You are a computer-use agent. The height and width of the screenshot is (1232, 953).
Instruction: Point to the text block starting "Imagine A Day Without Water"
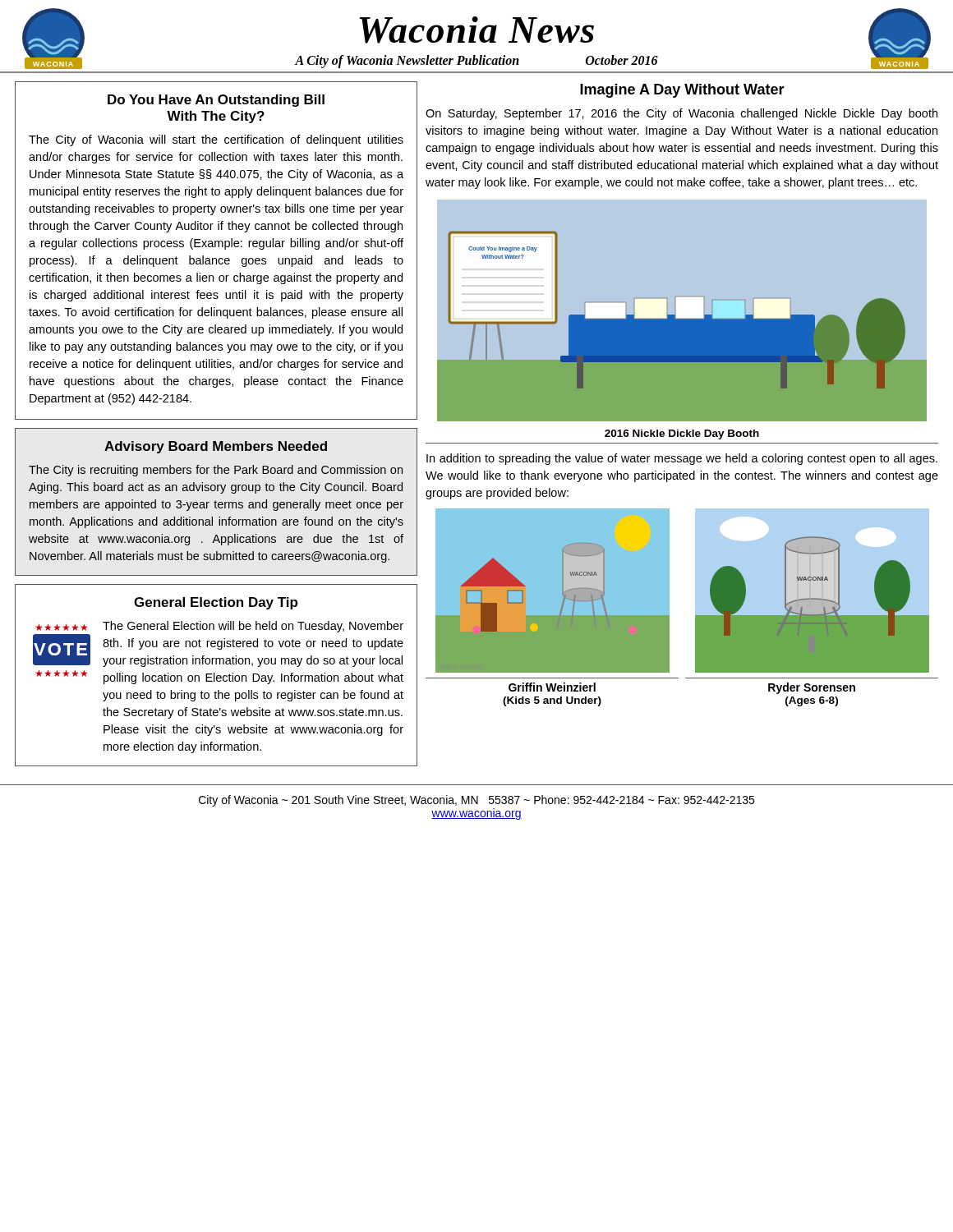coord(682,90)
